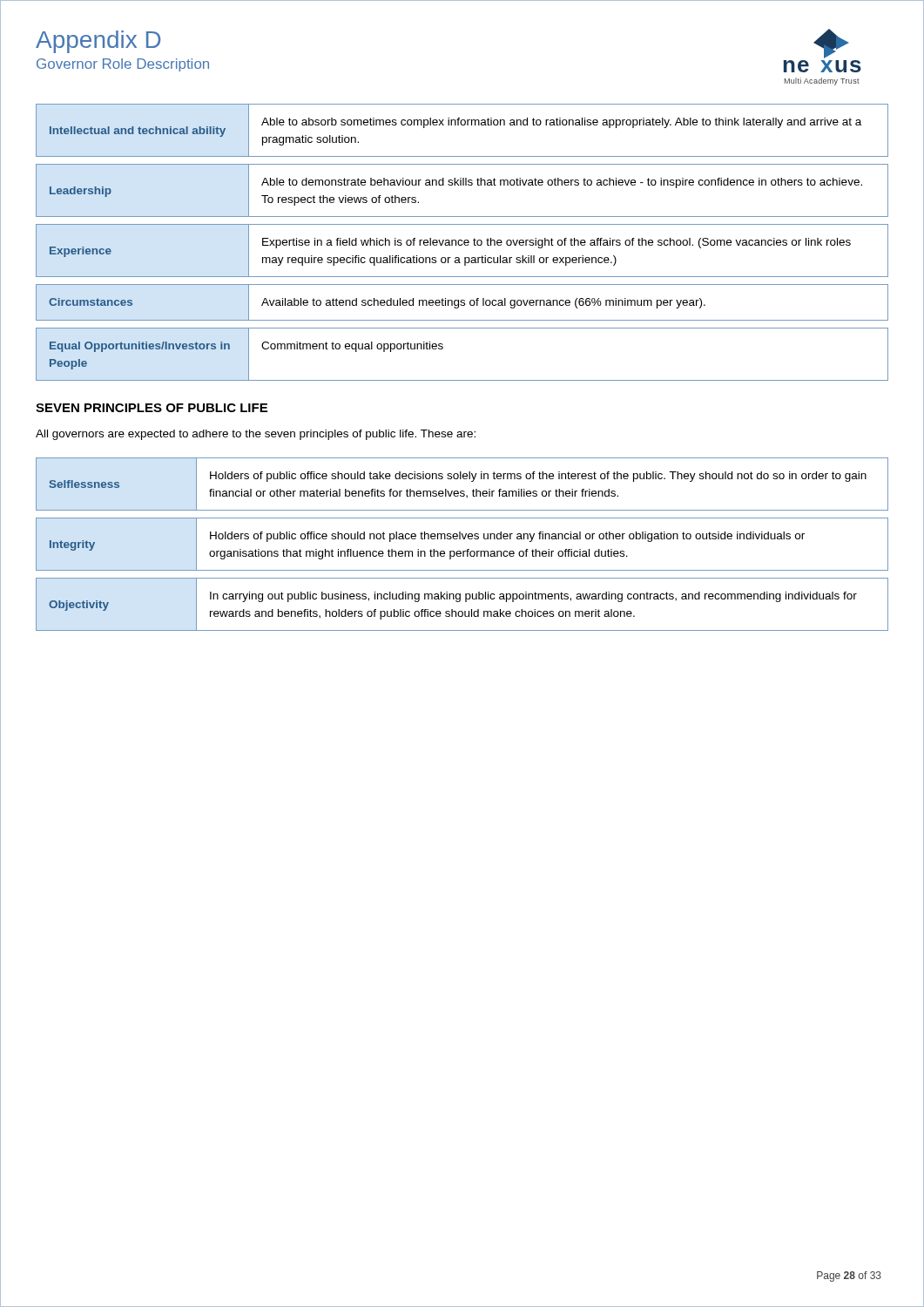Locate the block starting "All governors are expected to adhere"
This screenshot has height=1307, width=924.
click(256, 434)
